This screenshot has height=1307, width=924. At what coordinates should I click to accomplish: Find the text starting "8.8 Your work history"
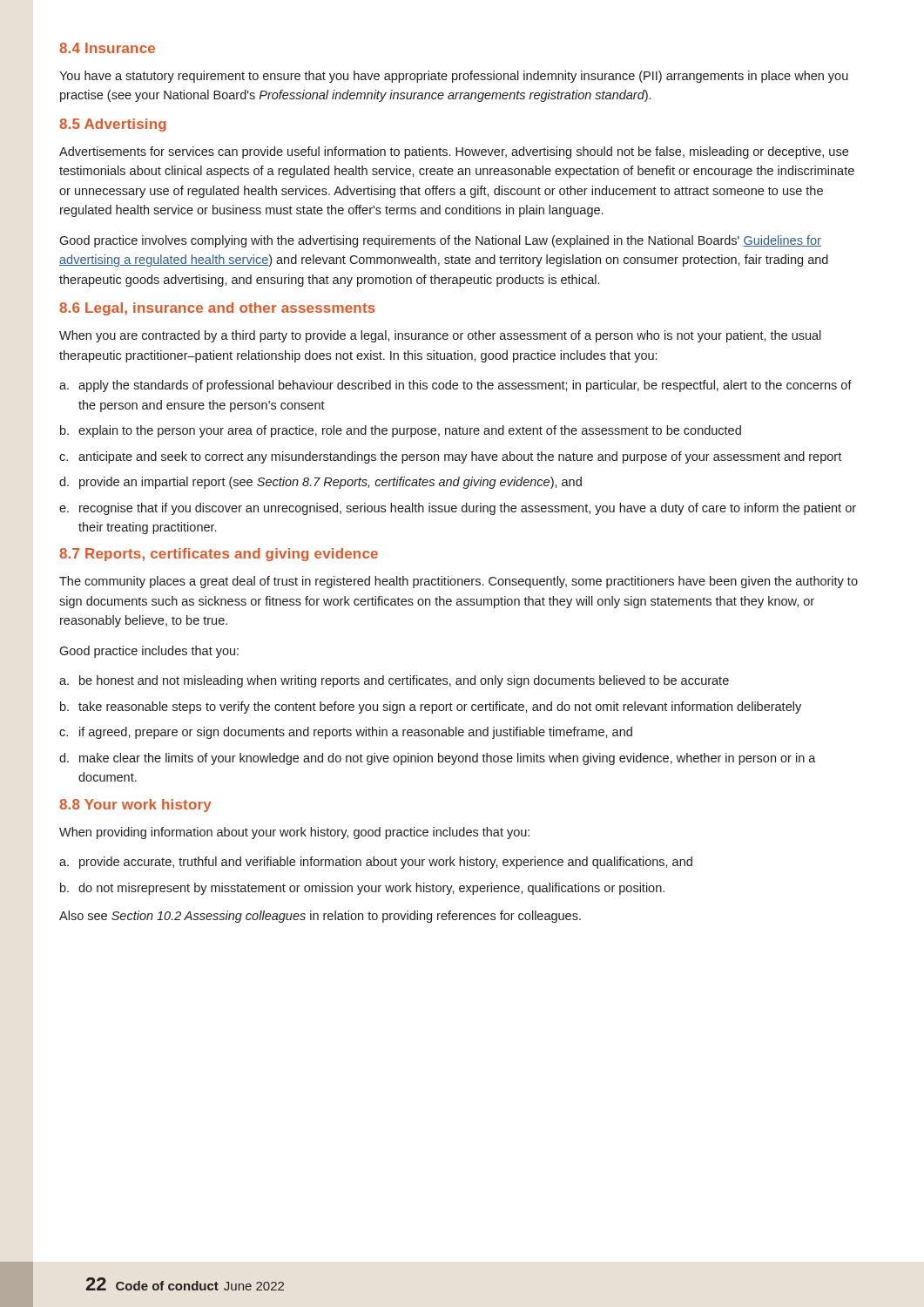click(135, 806)
